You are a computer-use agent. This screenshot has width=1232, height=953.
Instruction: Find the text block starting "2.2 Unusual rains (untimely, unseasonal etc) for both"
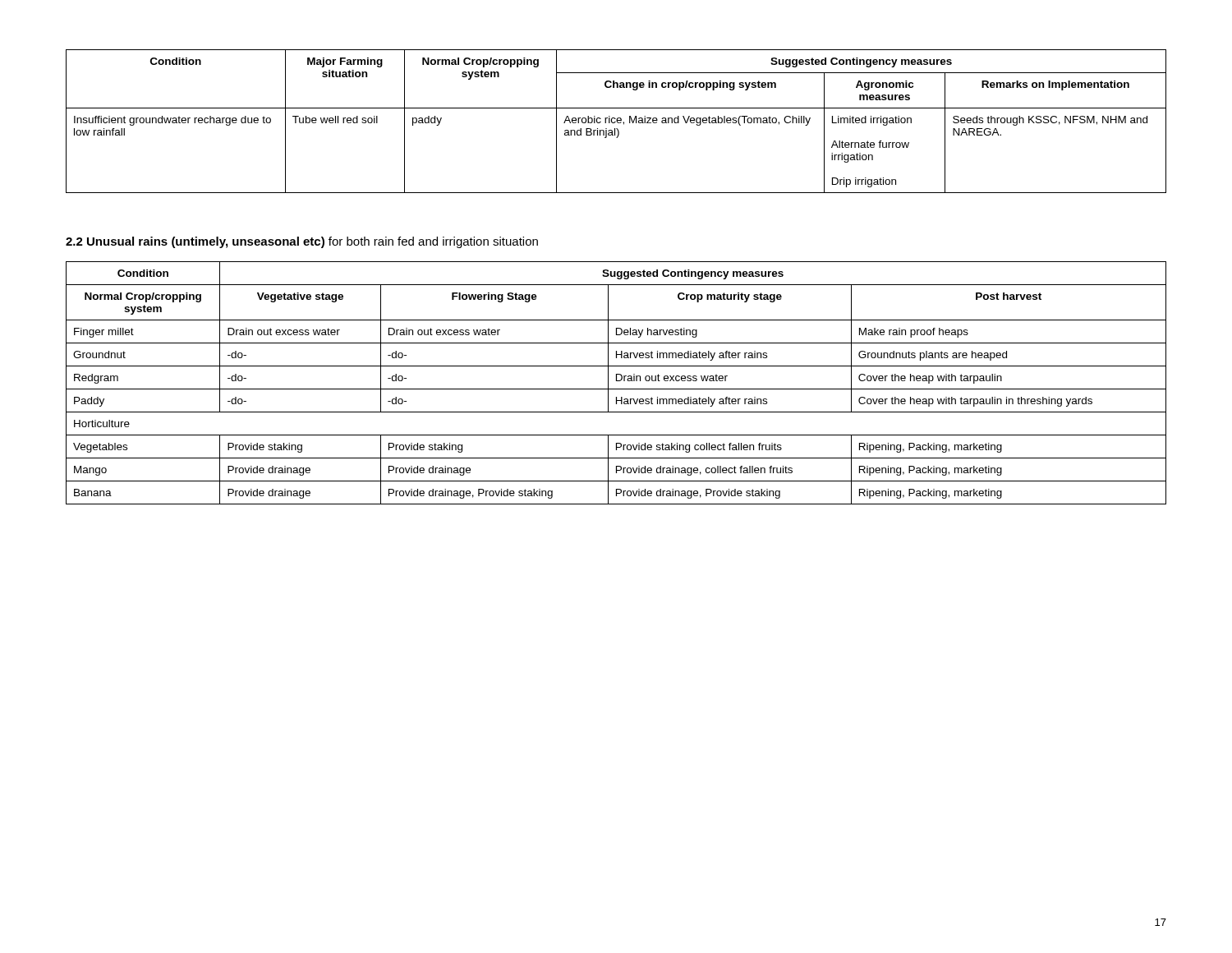coord(302,241)
